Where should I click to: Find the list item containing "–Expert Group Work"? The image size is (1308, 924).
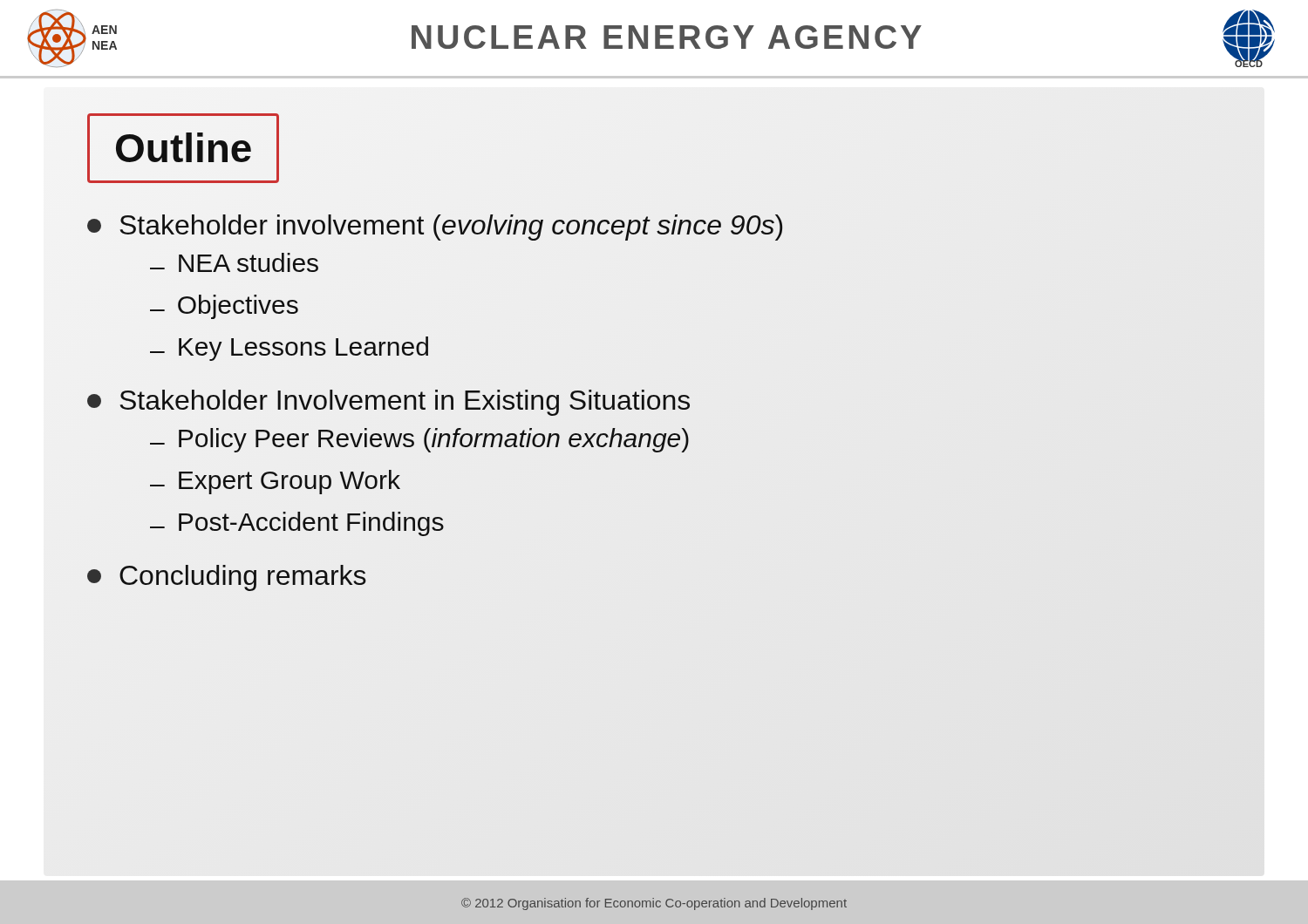coord(275,484)
